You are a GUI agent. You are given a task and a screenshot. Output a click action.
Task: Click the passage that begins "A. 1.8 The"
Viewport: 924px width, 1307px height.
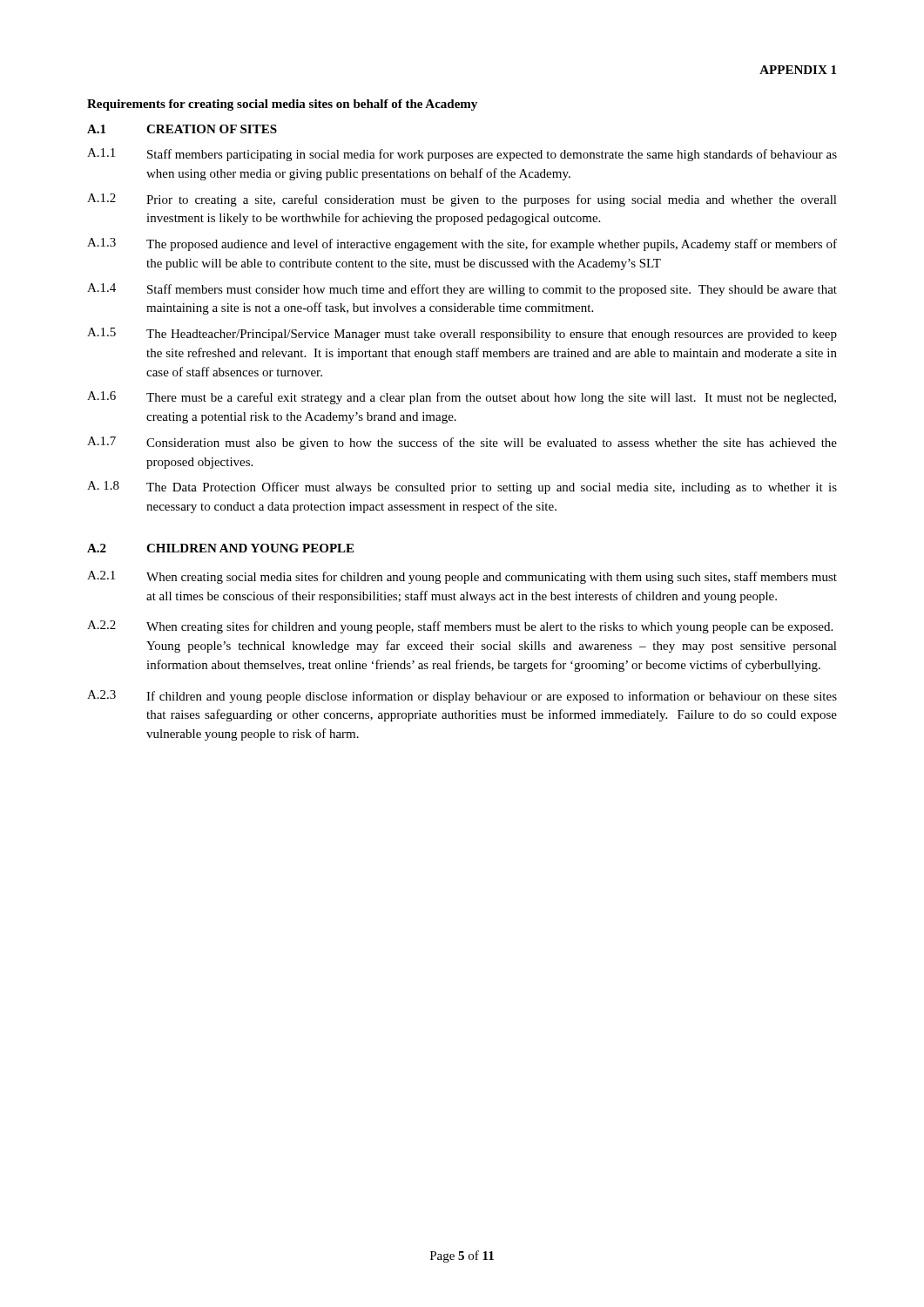click(462, 498)
